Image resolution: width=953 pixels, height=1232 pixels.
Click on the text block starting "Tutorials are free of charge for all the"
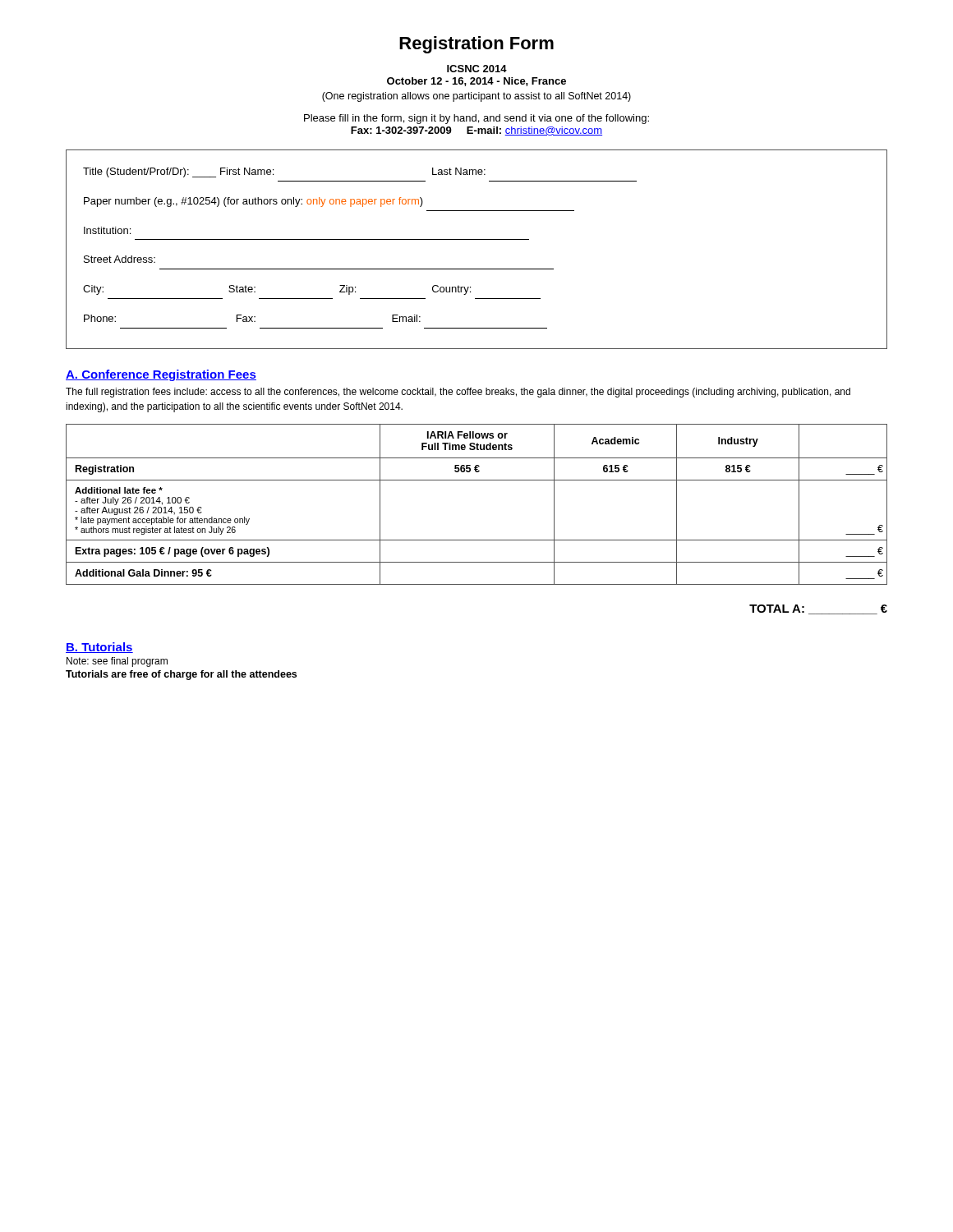pyautogui.click(x=181, y=674)
